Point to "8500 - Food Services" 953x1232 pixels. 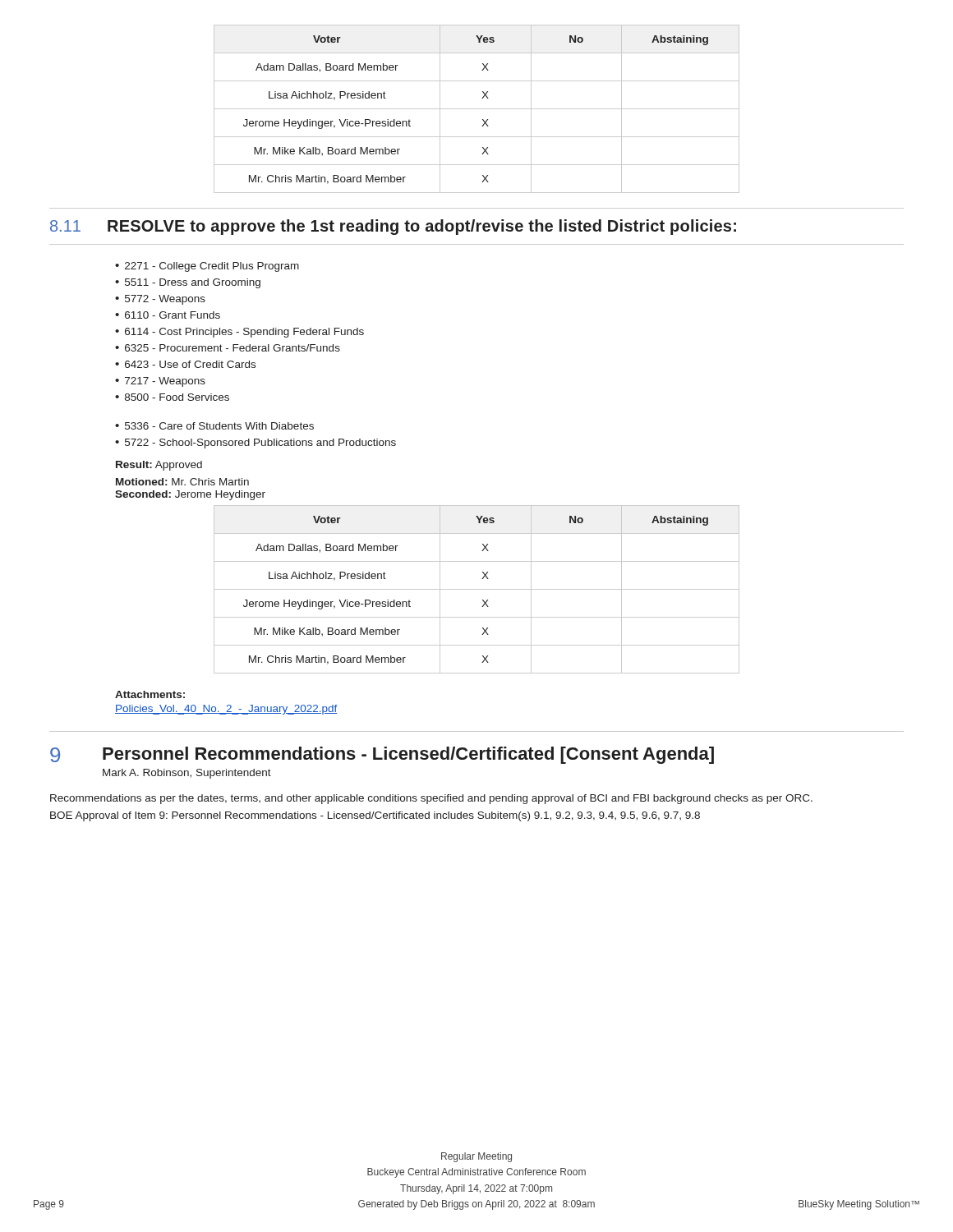pyautogui.click(x=177, y=397)
